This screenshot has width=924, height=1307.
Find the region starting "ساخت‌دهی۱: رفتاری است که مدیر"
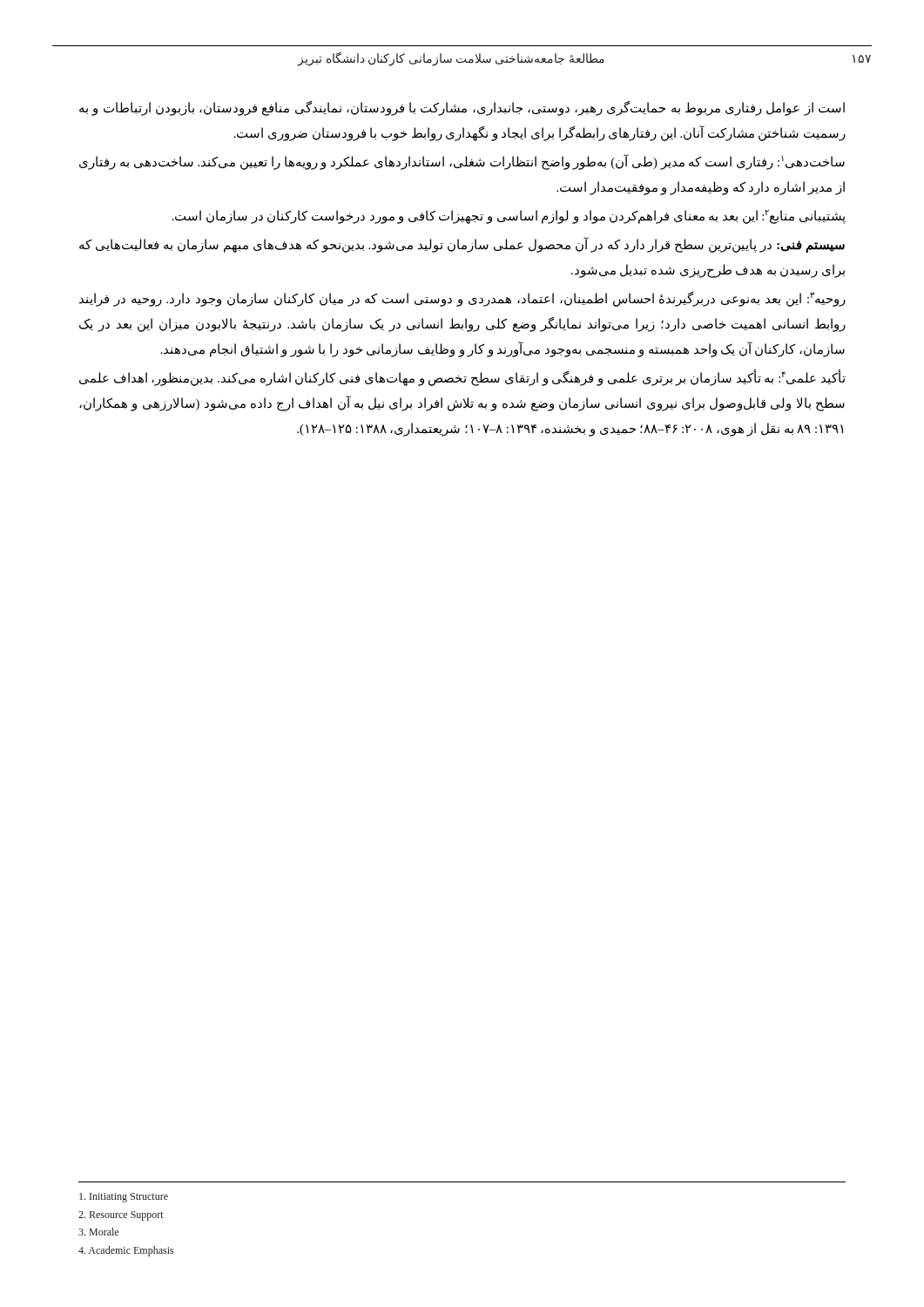(462, 174)
